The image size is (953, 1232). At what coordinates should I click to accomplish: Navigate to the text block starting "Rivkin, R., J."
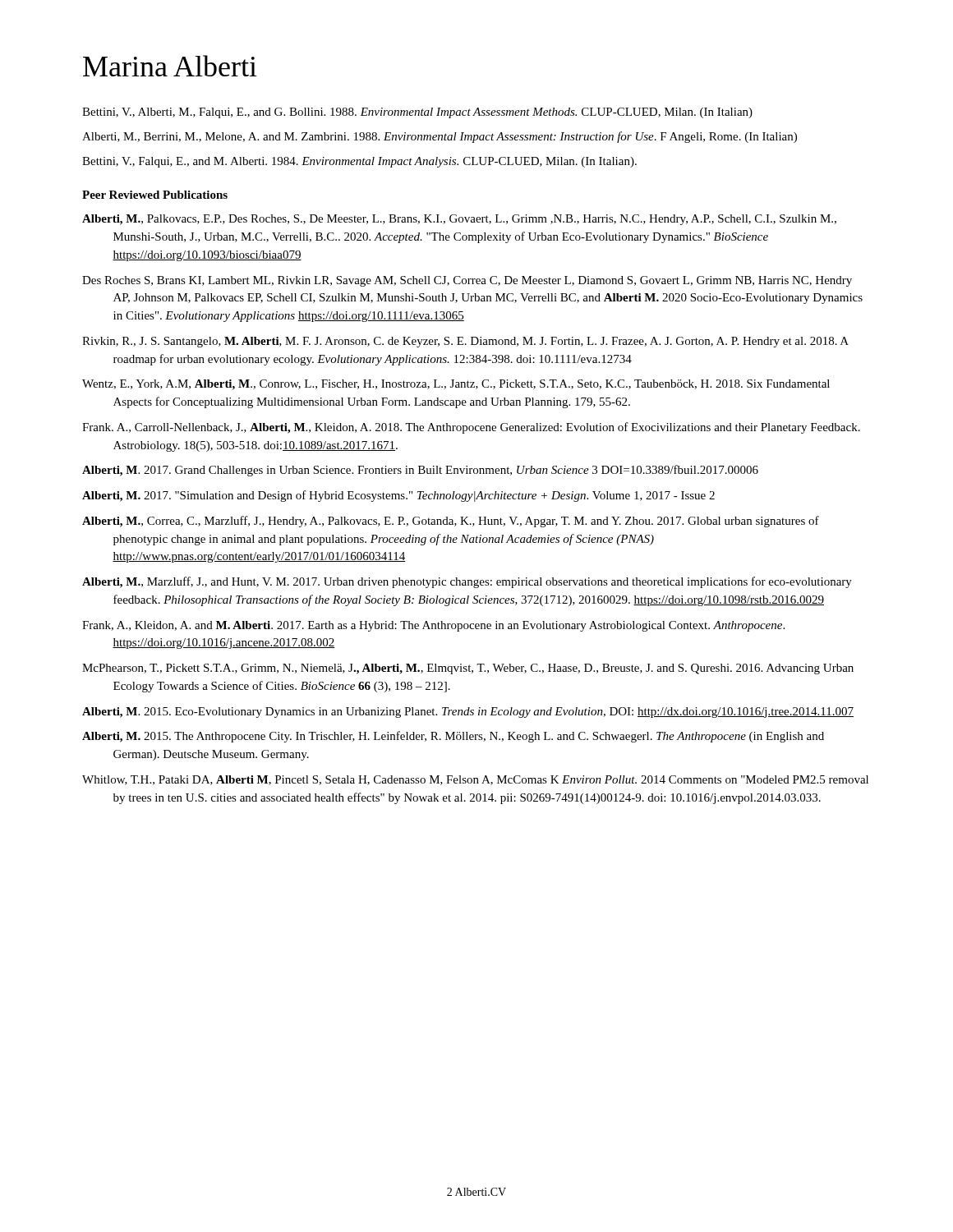[465, 350]
